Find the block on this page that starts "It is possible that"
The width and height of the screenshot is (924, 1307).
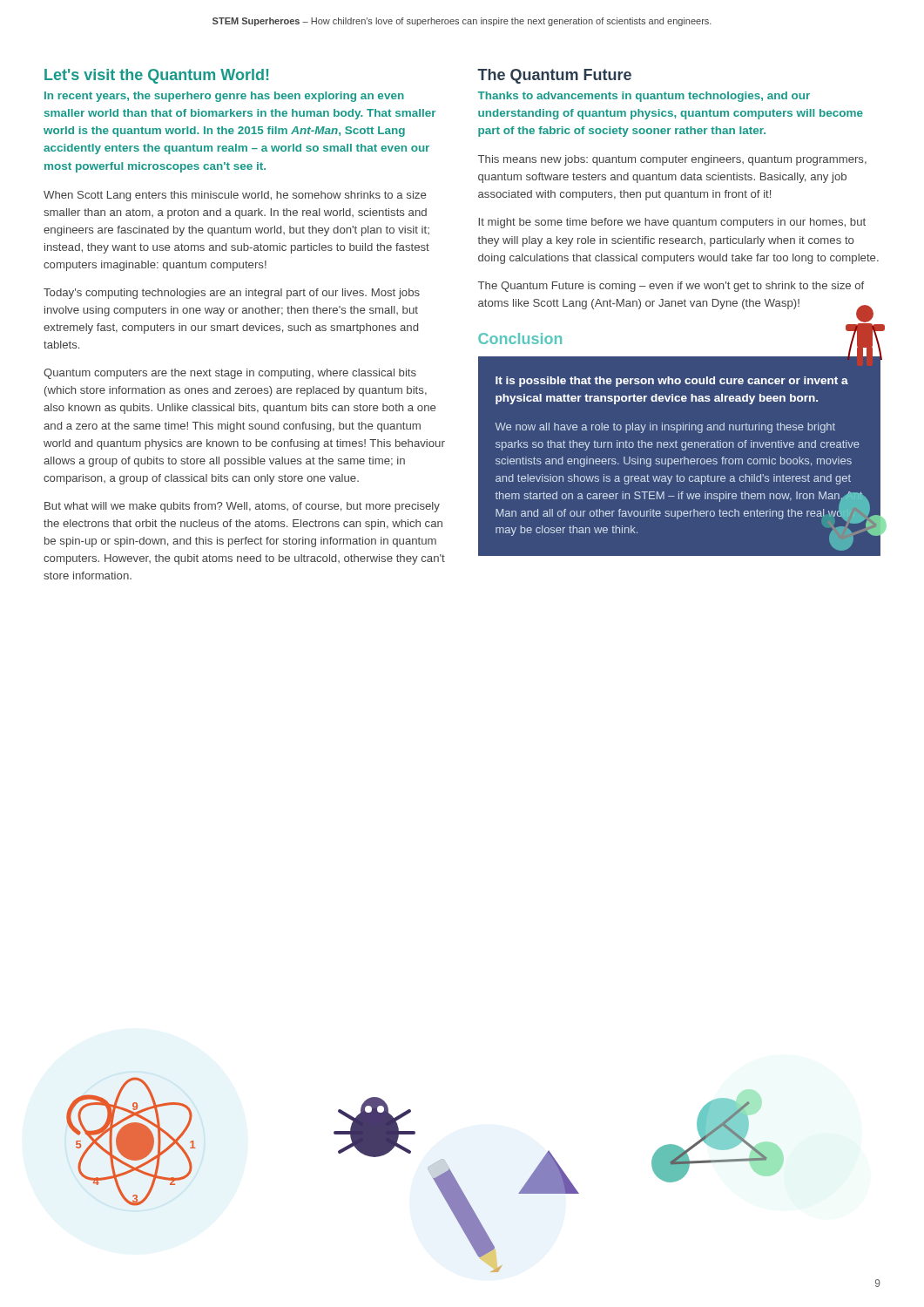coord(671,389)
